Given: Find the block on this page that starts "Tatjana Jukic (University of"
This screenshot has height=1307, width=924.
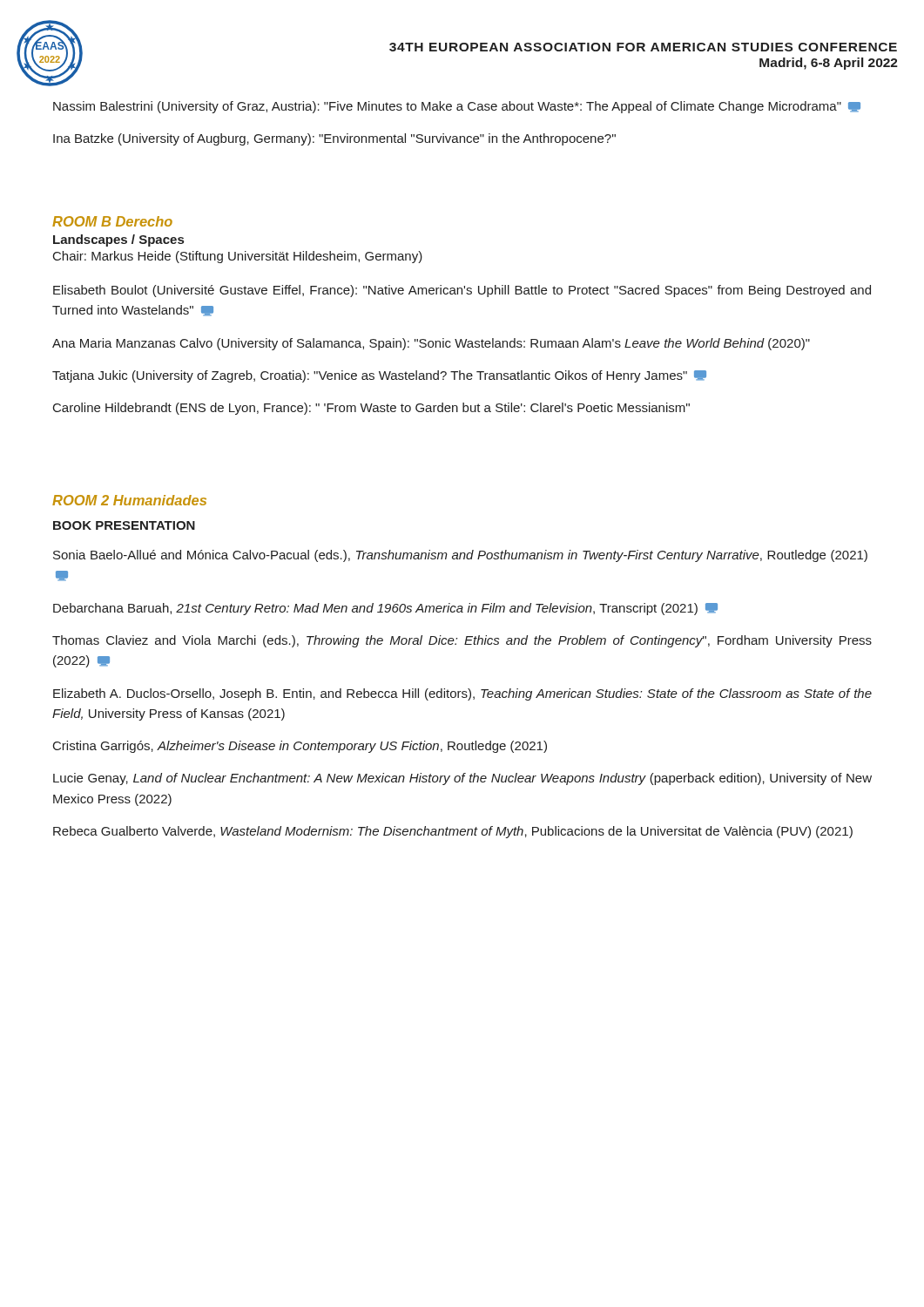Looking at the screenshot, I should (x=380, y=375).
